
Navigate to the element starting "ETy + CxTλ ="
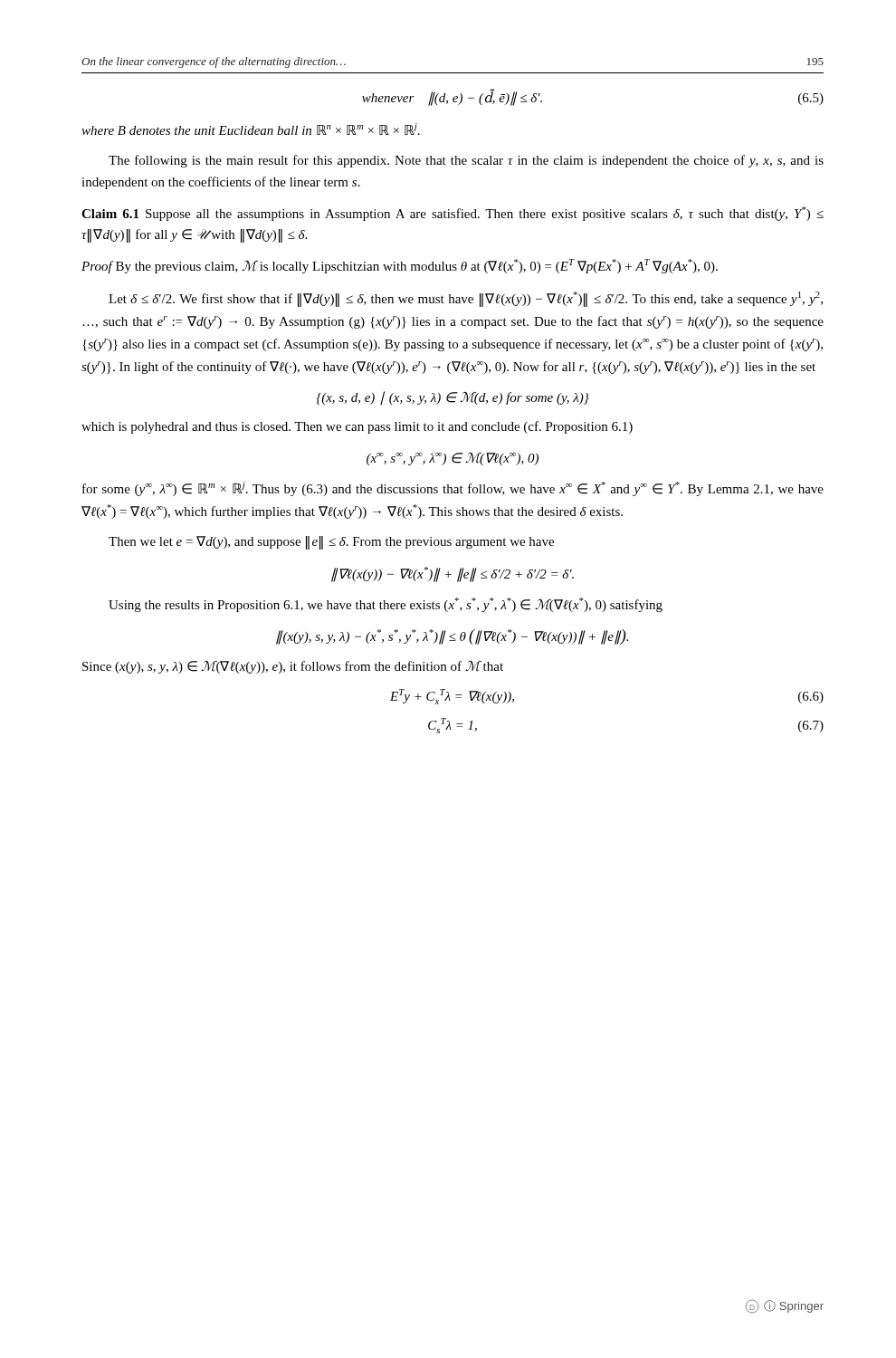pos(453,696)
